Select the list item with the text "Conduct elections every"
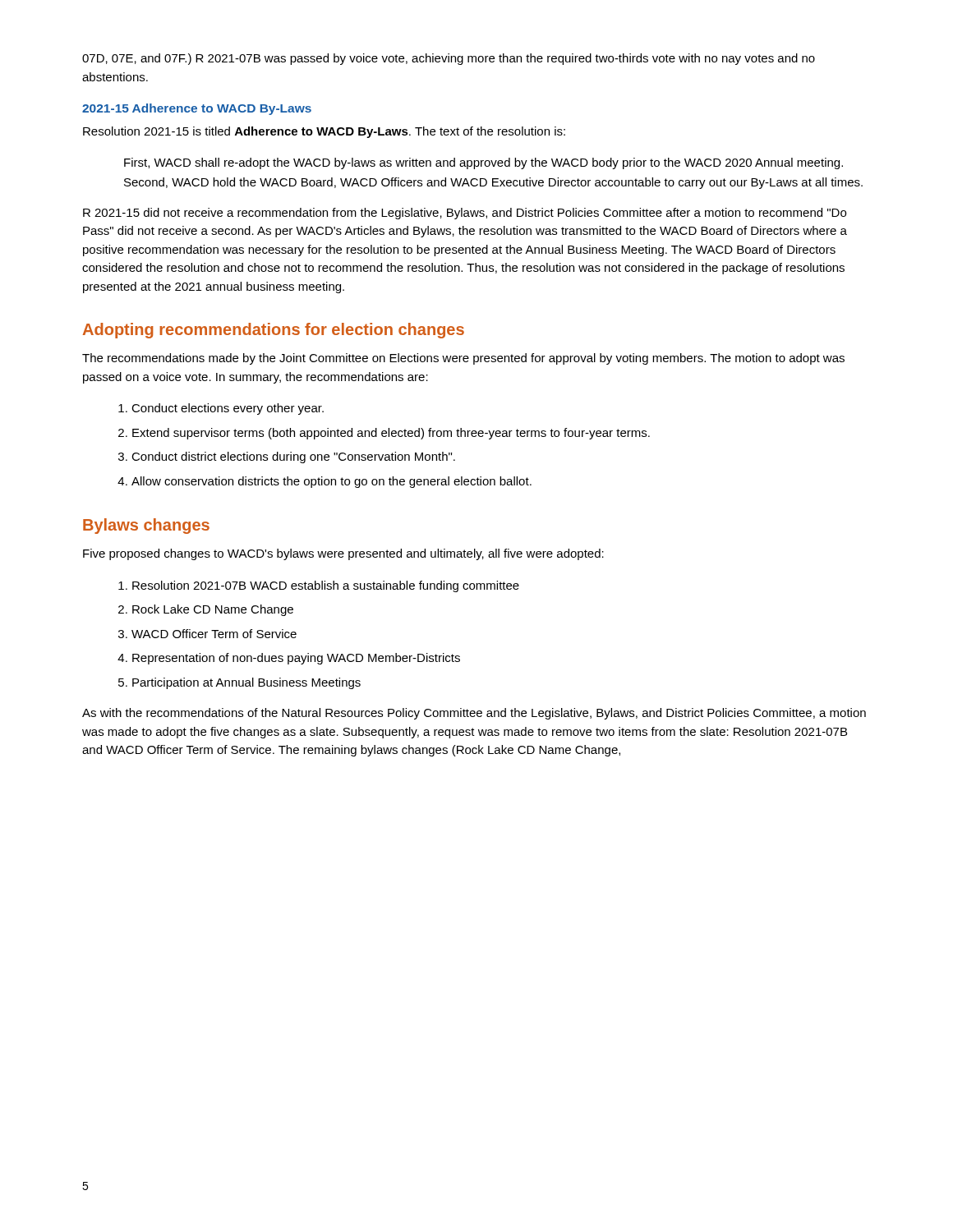This screenshot has width=953, height=1232. [228, 408]
